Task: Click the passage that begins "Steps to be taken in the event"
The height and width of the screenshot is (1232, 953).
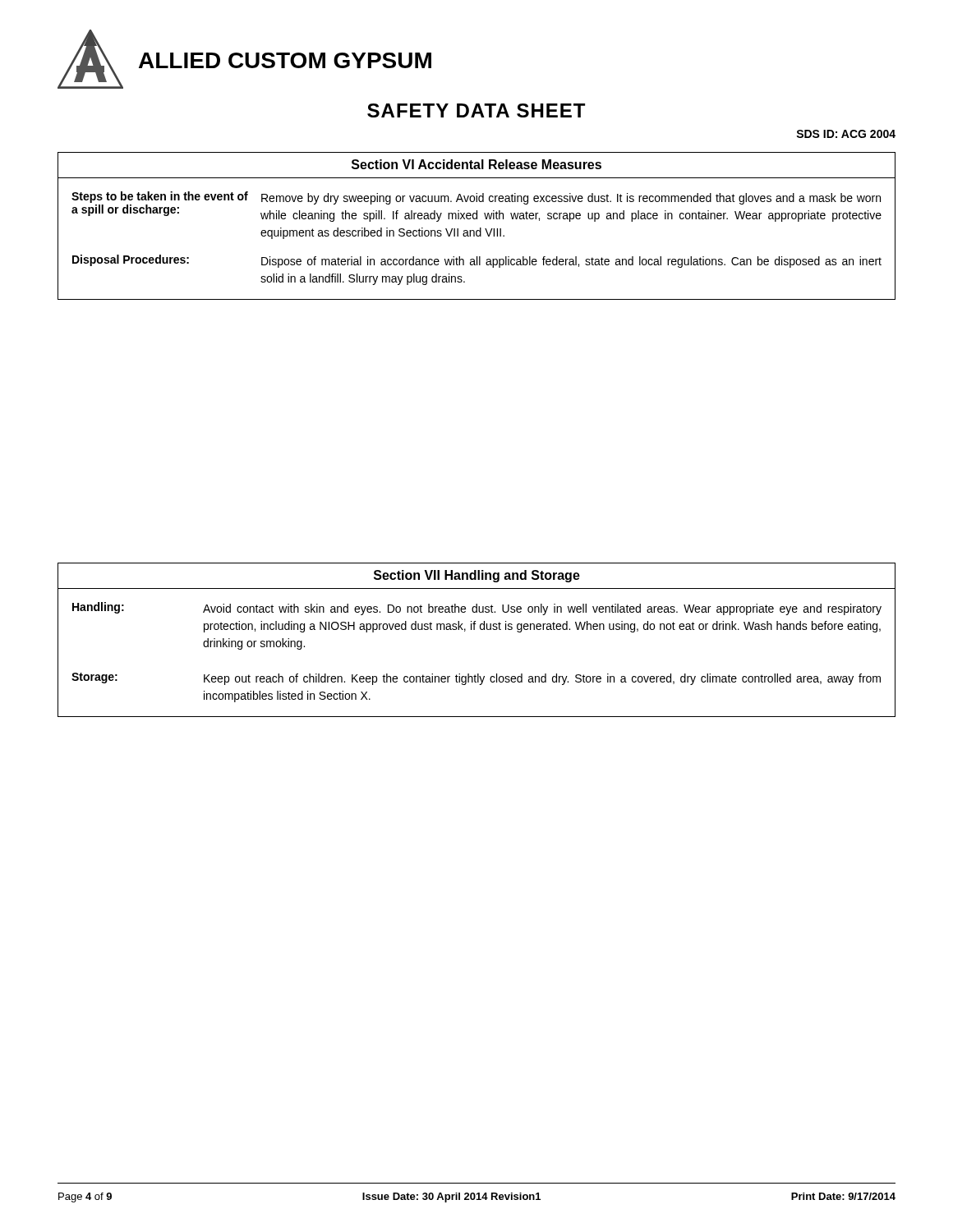Action: (x=476, y=216)
